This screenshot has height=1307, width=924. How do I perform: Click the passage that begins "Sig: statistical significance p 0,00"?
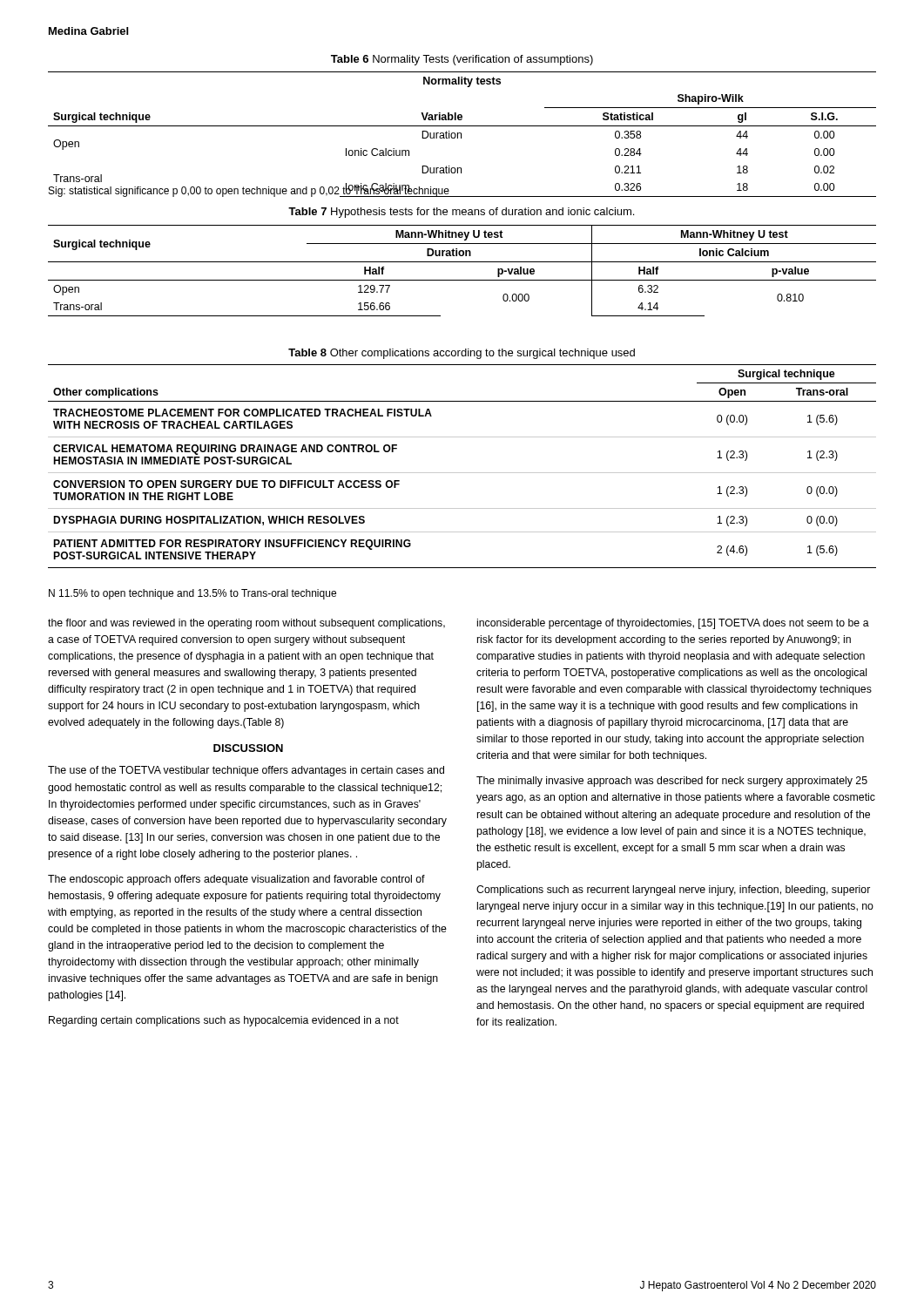point(249,191)
